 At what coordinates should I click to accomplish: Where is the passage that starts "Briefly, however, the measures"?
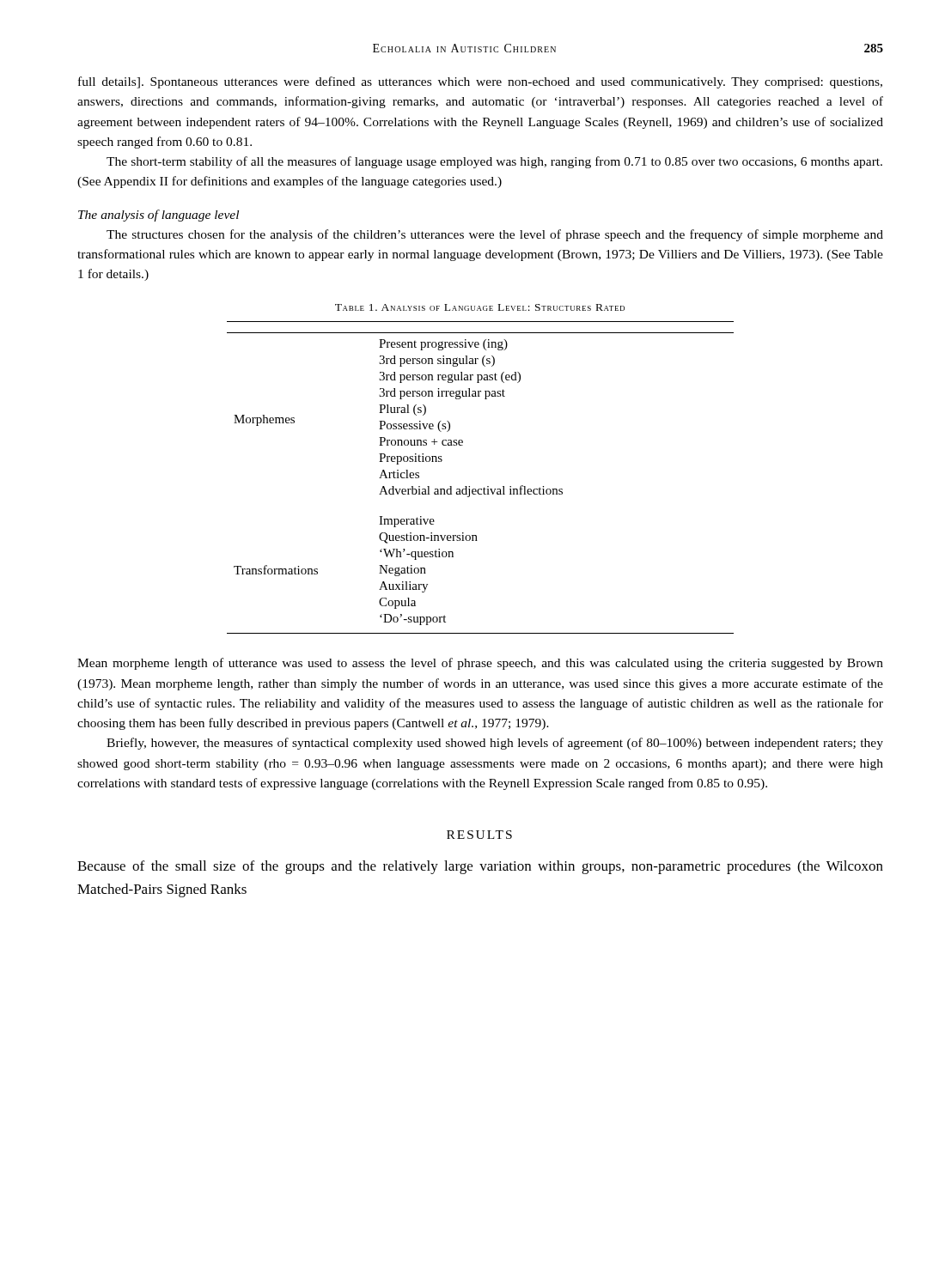480,762
